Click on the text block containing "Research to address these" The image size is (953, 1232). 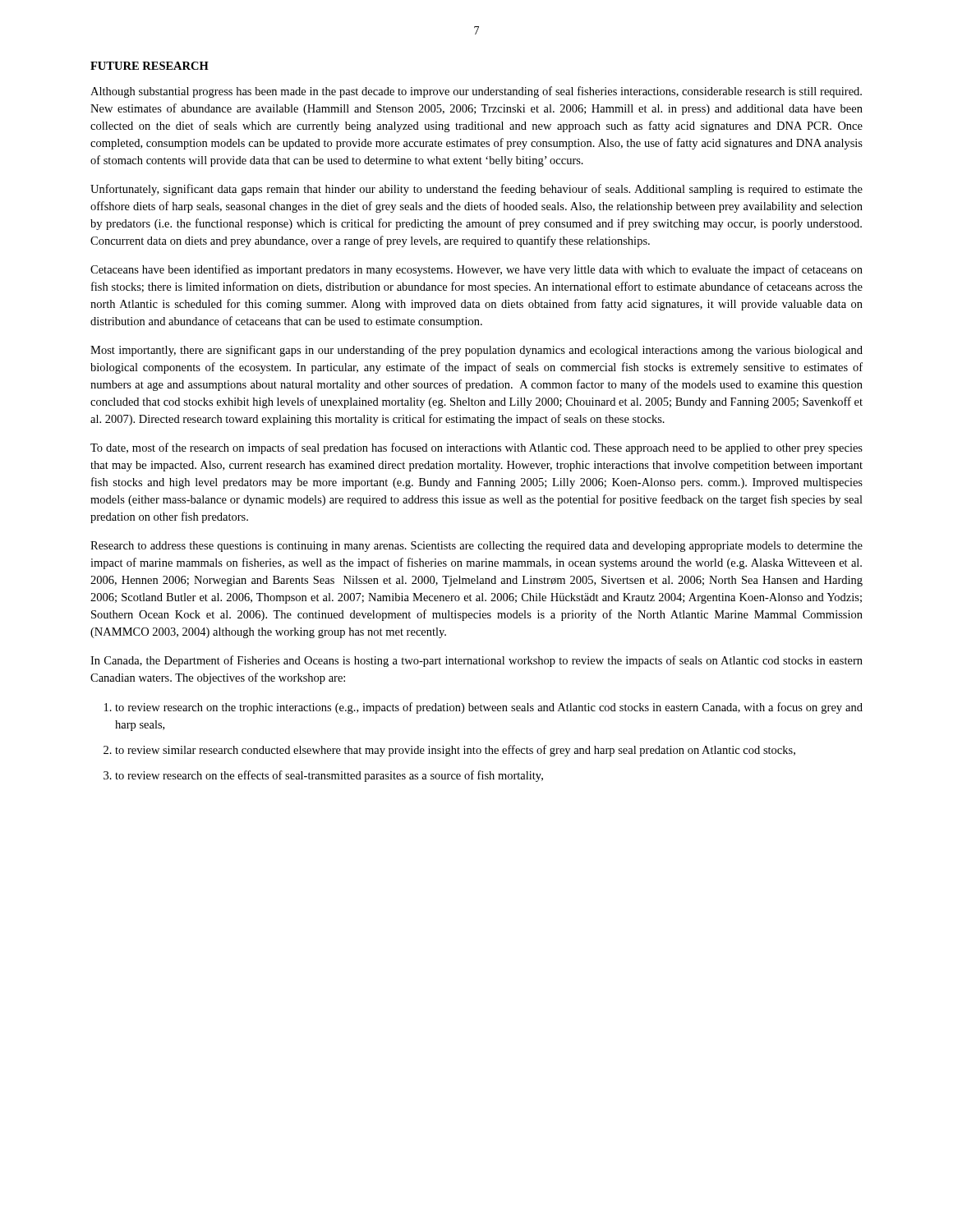pyautogui.click(x=476, y=589)
